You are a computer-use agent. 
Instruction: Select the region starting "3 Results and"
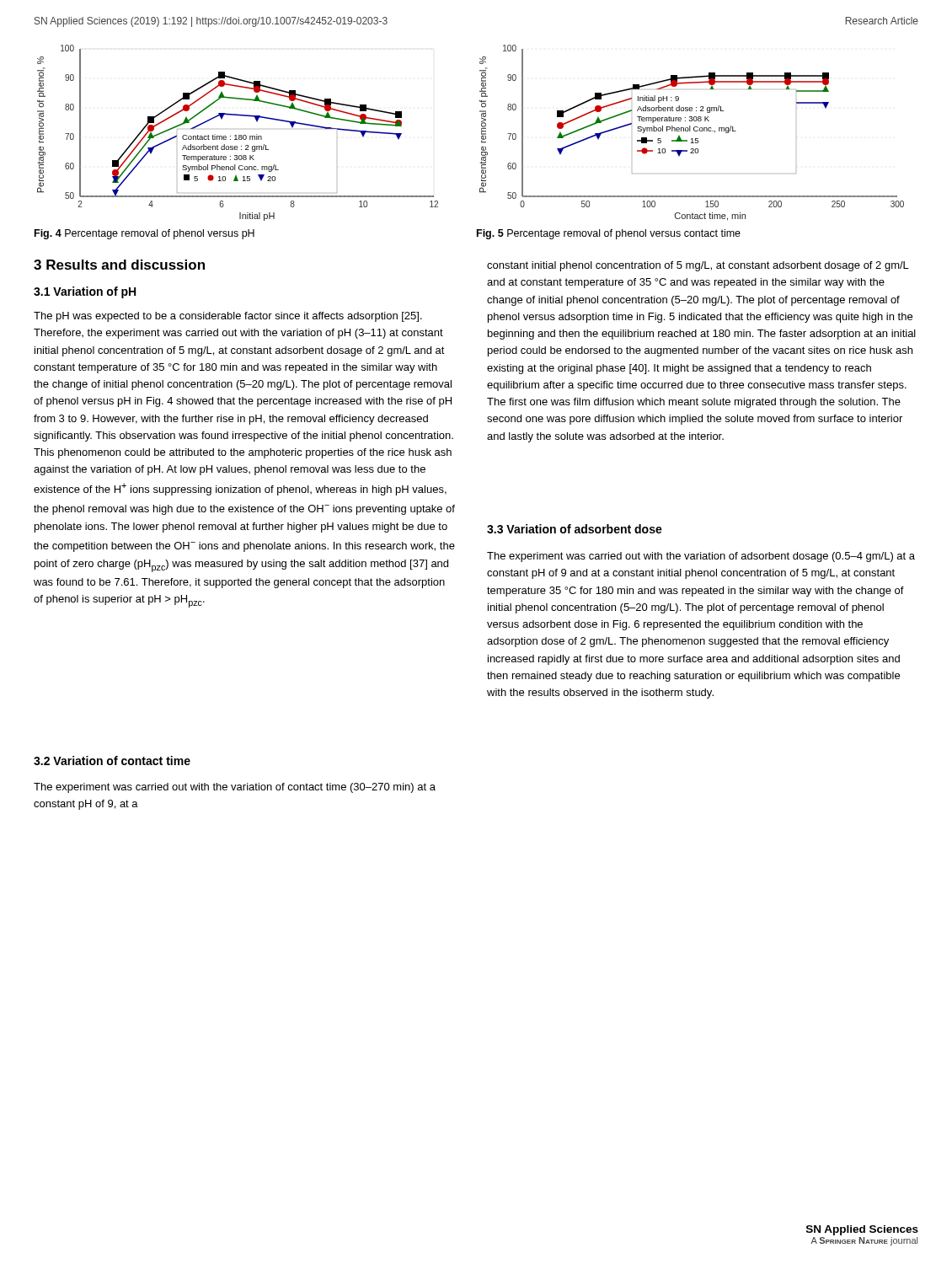[120, 265]
